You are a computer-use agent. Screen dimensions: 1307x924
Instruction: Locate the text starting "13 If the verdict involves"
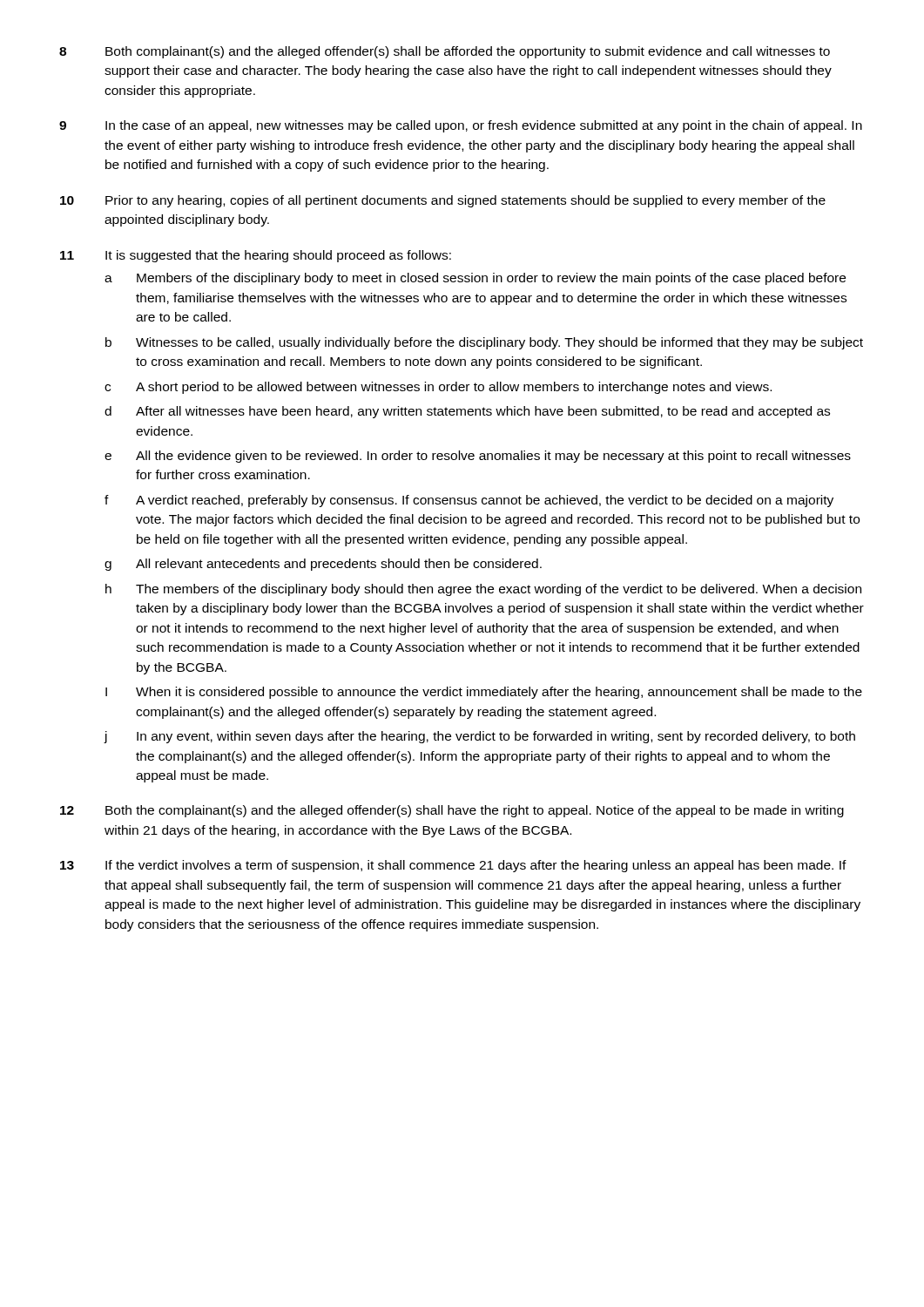point(462,895)
